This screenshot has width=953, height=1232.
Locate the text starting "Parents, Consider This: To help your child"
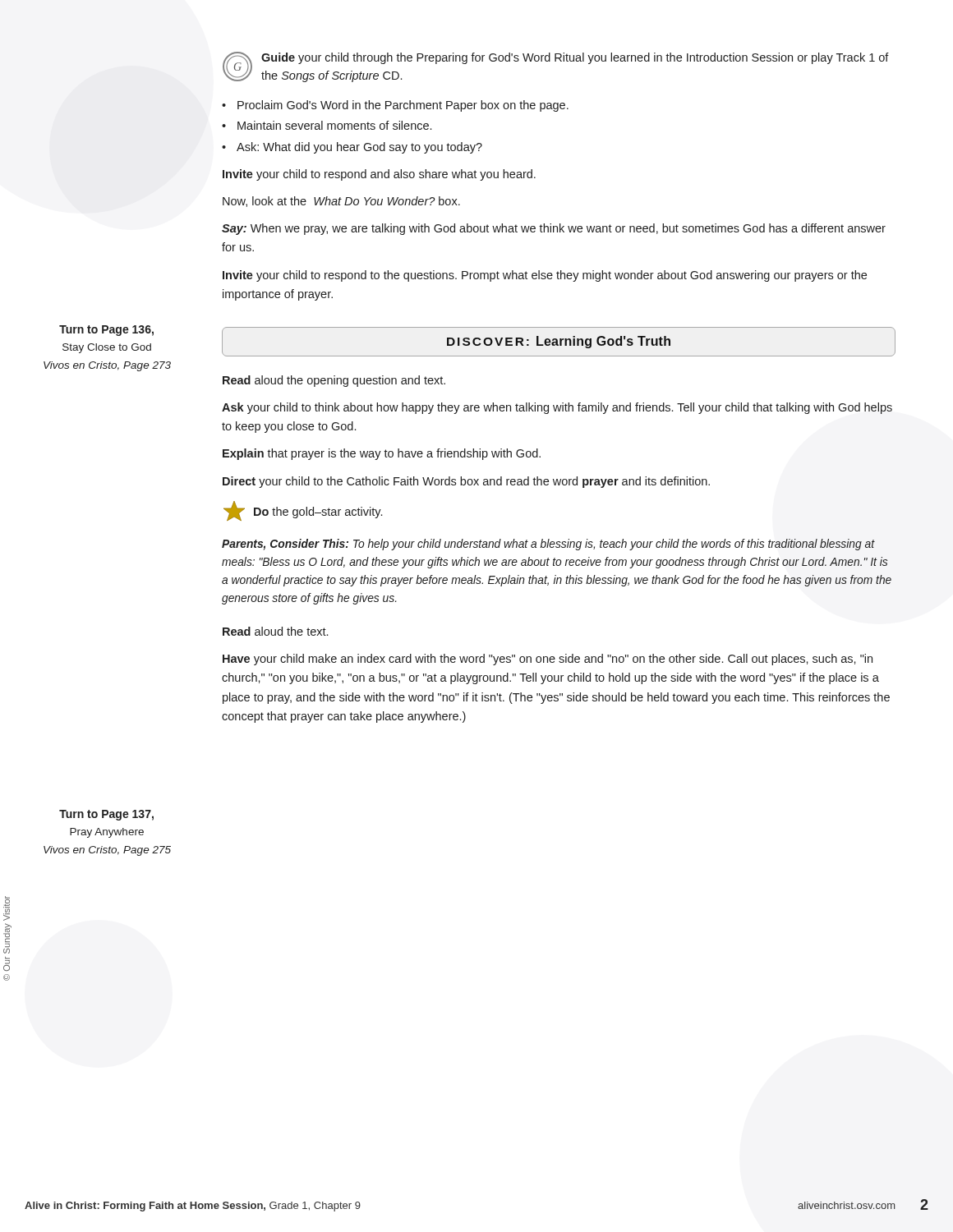click(x=557, y=571)
